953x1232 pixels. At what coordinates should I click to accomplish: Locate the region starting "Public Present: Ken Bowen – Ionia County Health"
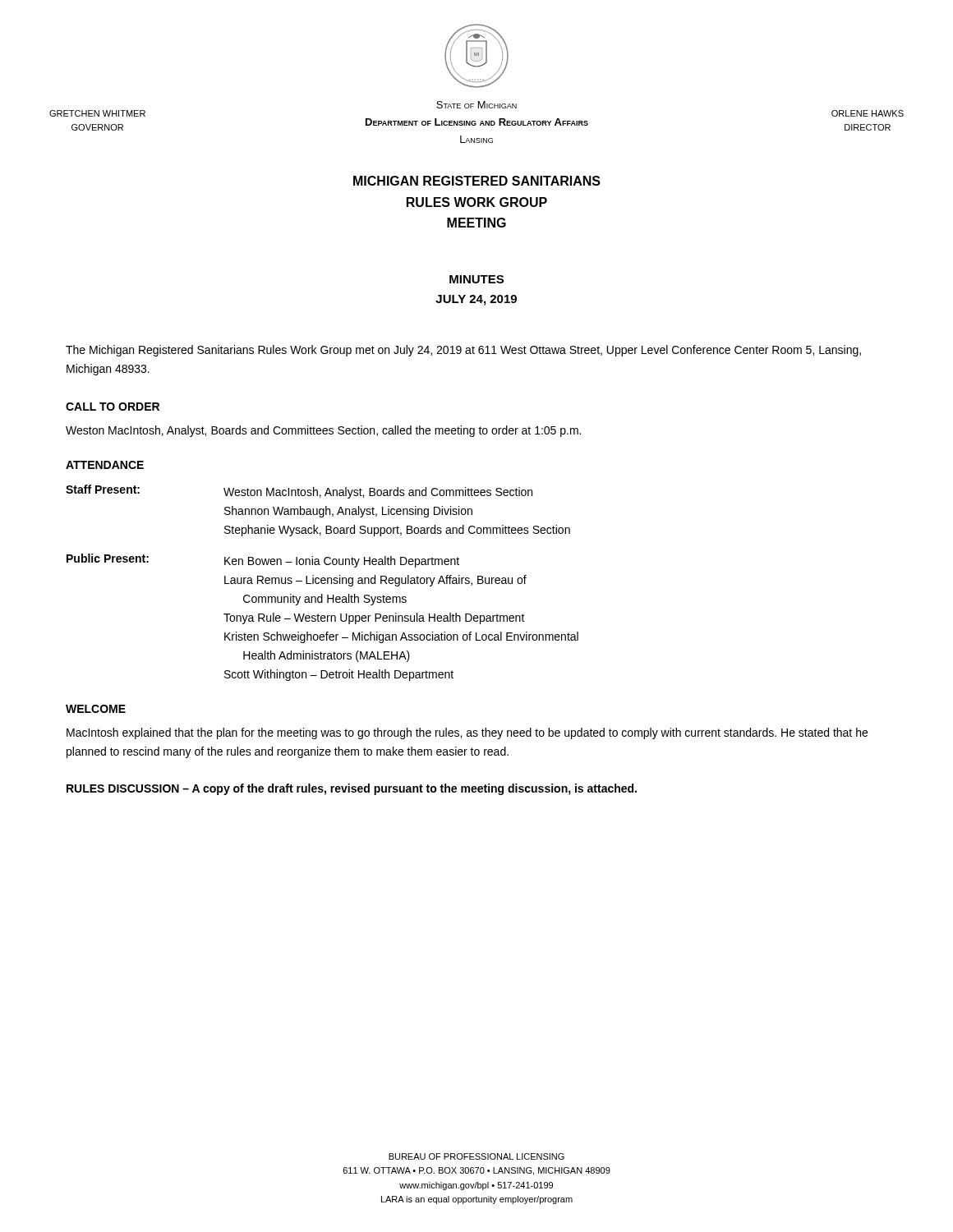(x=476, y=618)
